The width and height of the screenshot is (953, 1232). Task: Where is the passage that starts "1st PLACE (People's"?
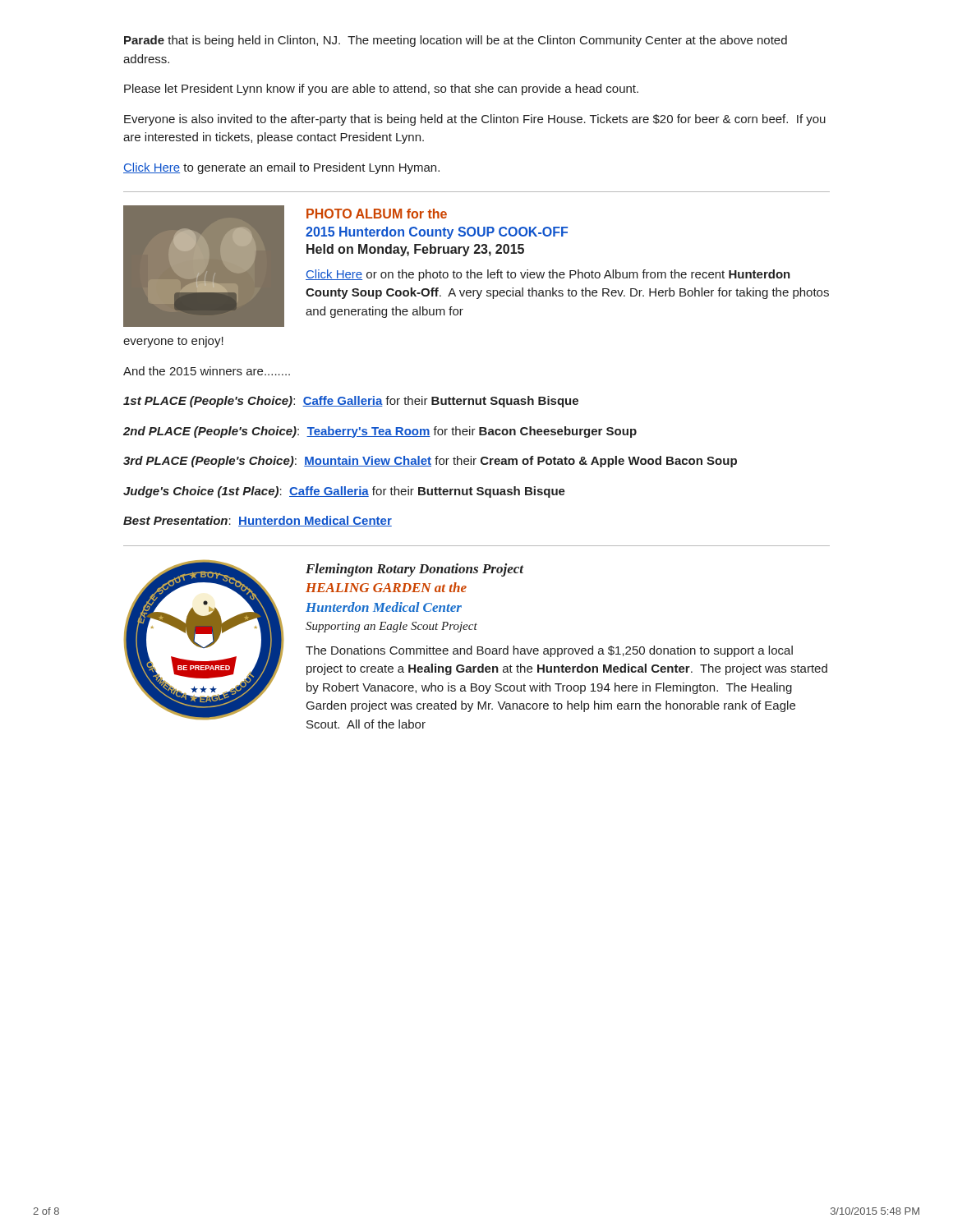(x=351, y=400)
